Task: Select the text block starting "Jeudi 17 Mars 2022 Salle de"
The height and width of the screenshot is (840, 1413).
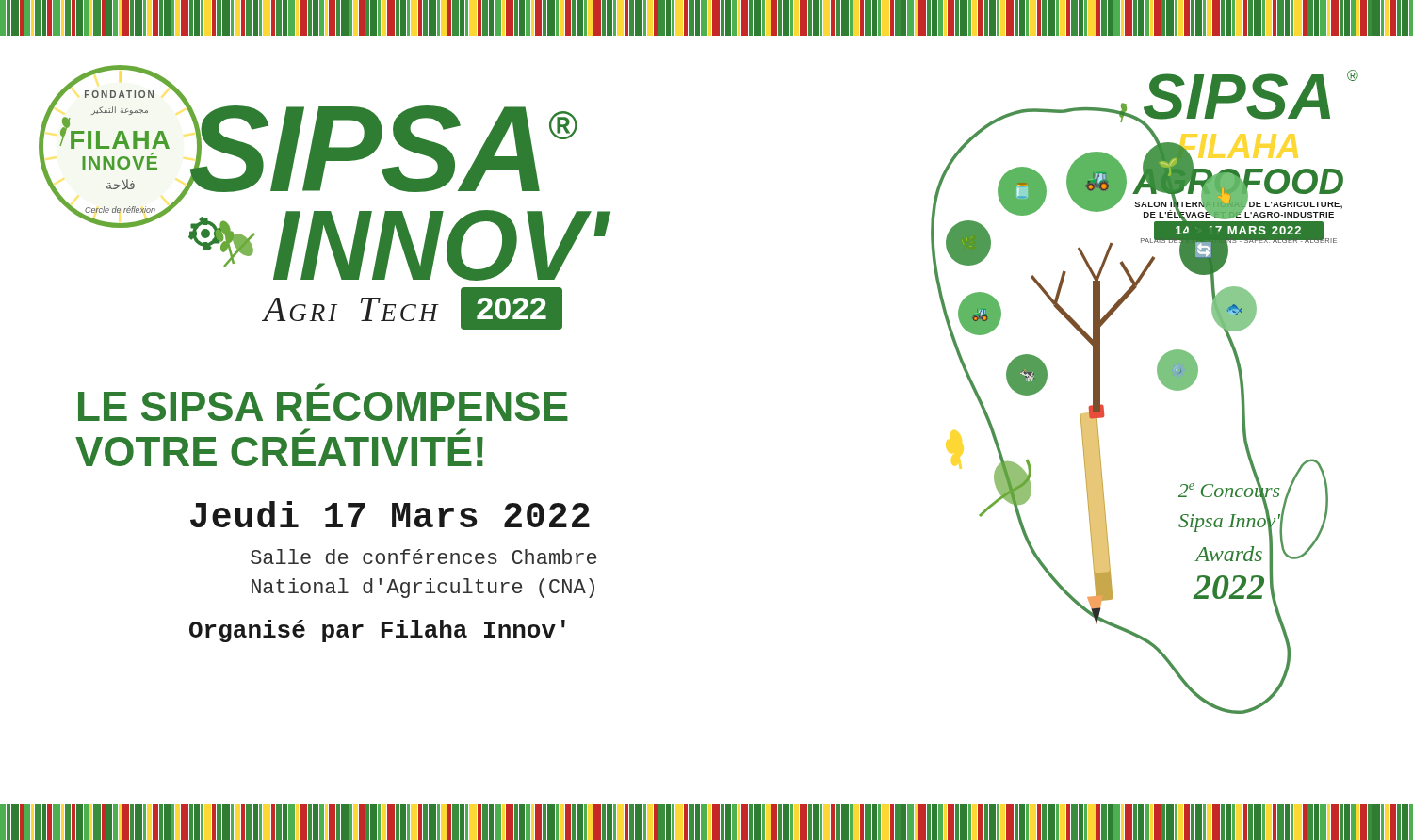Action: click(424, 571)
